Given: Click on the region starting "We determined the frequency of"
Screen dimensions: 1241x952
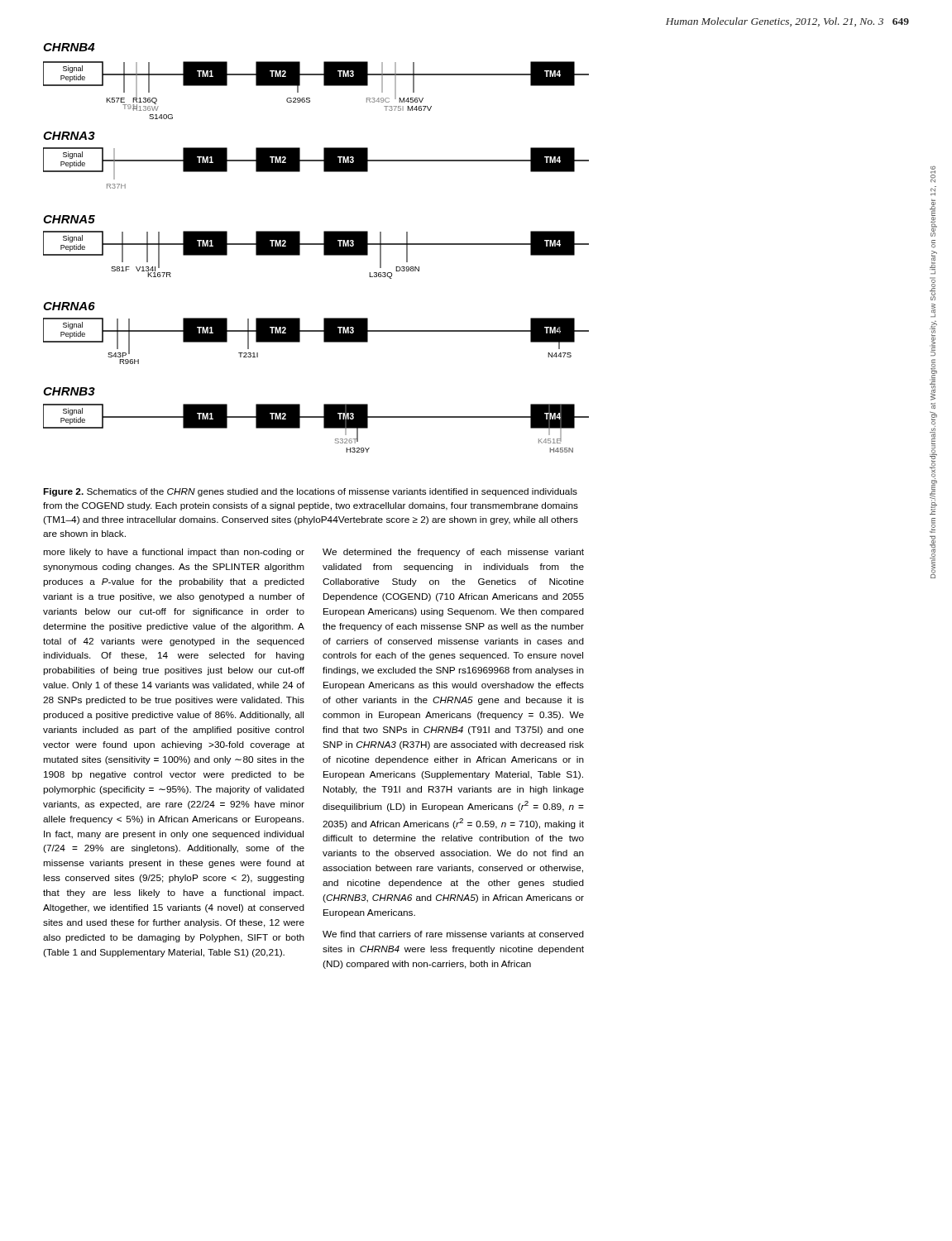Looking at the screenshot, I should click(453, 758).
